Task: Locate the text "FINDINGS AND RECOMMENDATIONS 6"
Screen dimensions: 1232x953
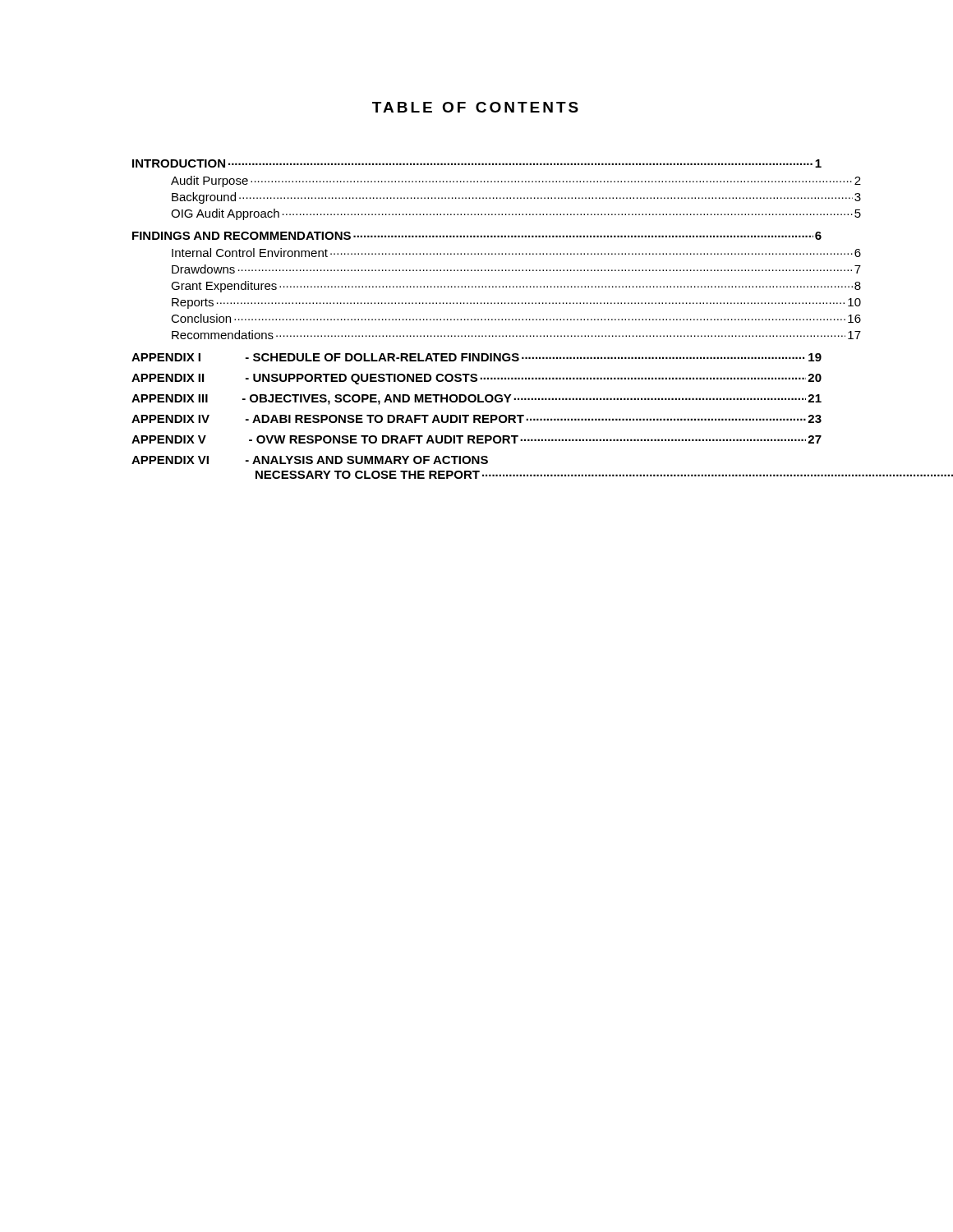Action: (476, 235)
